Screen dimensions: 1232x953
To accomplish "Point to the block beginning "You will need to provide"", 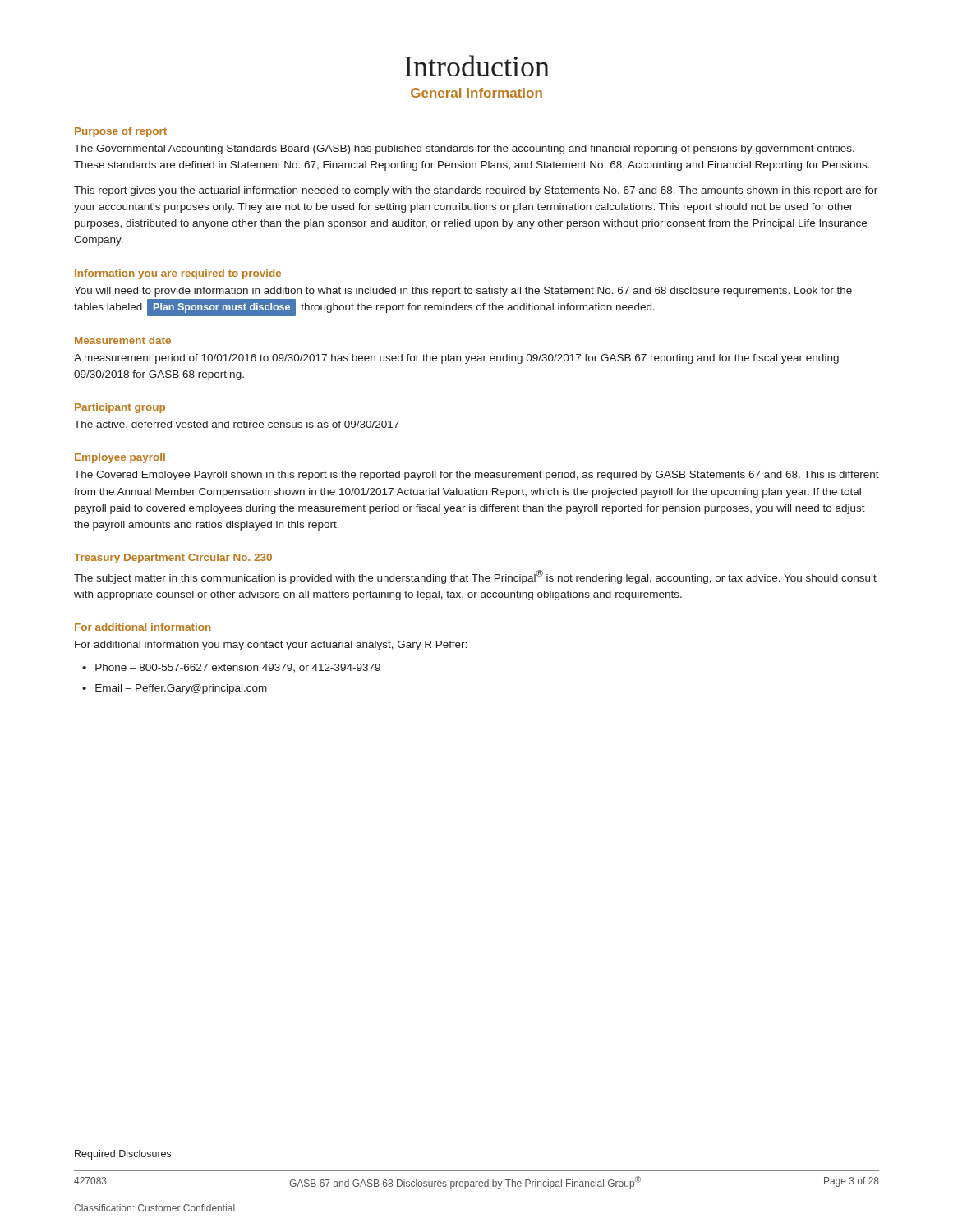I will tap(463, 300).
